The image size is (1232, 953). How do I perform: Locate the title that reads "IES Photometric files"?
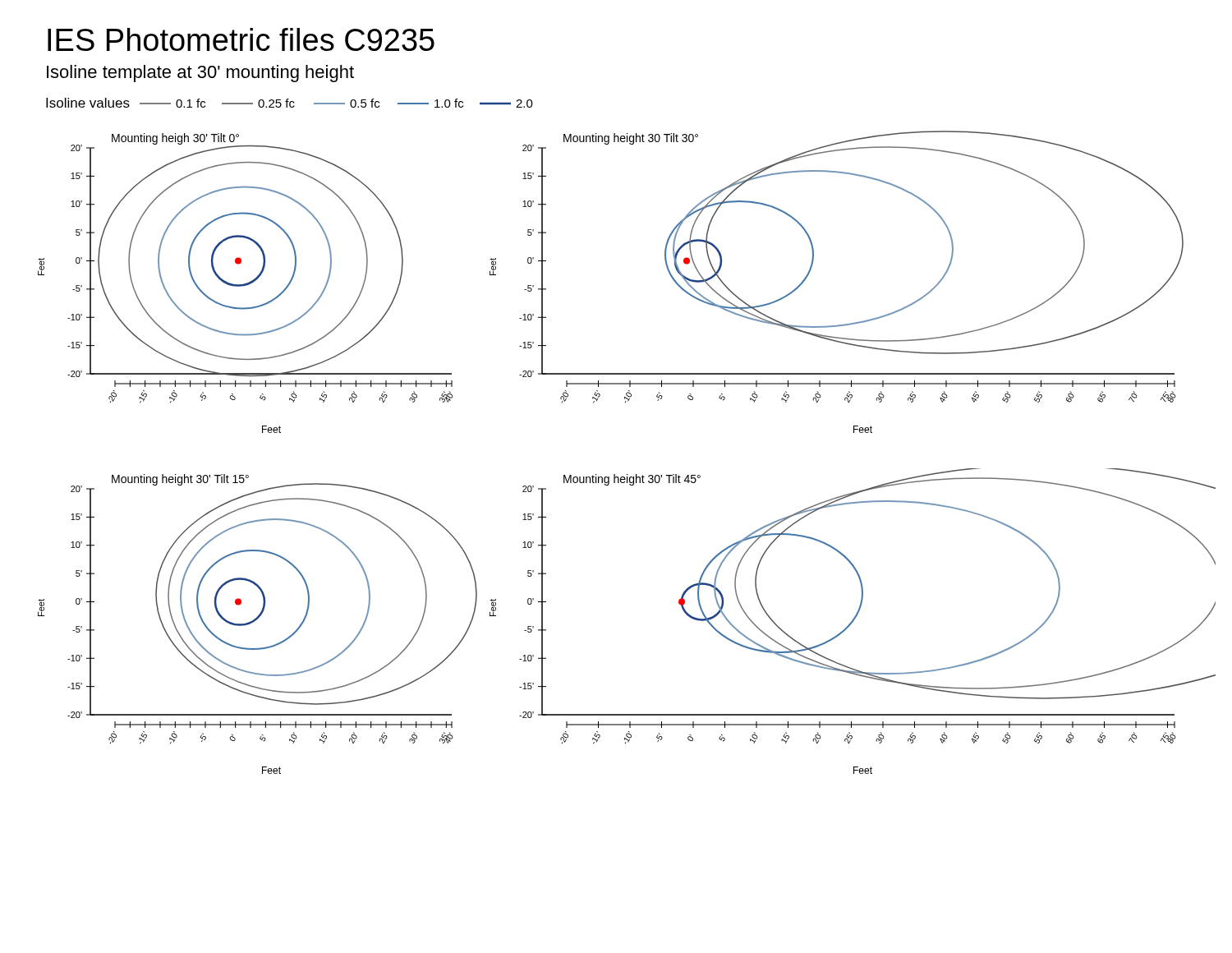tap(240, 40)
